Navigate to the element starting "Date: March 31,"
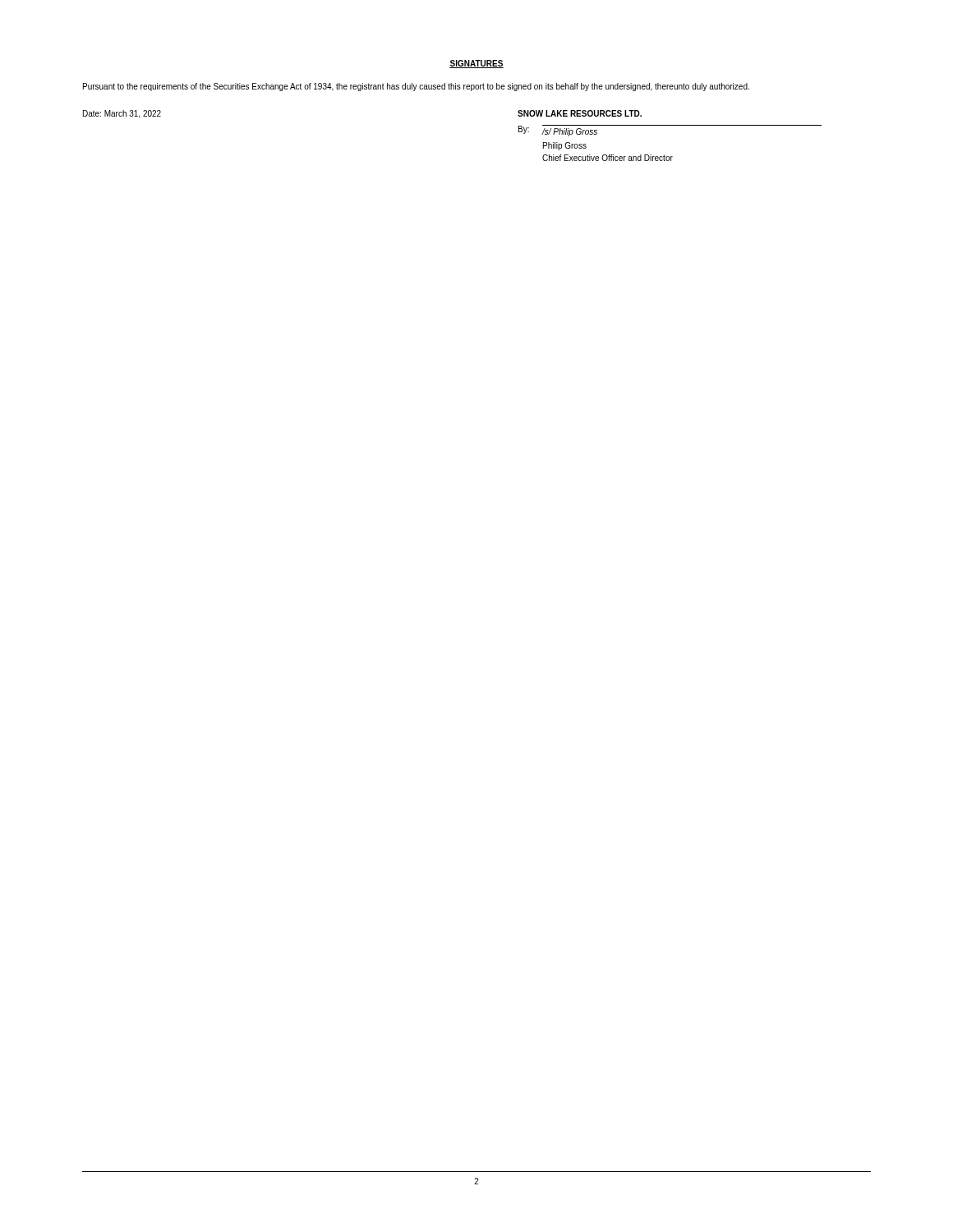This screenshot has width=953, height=1232. tap(122, 114)
